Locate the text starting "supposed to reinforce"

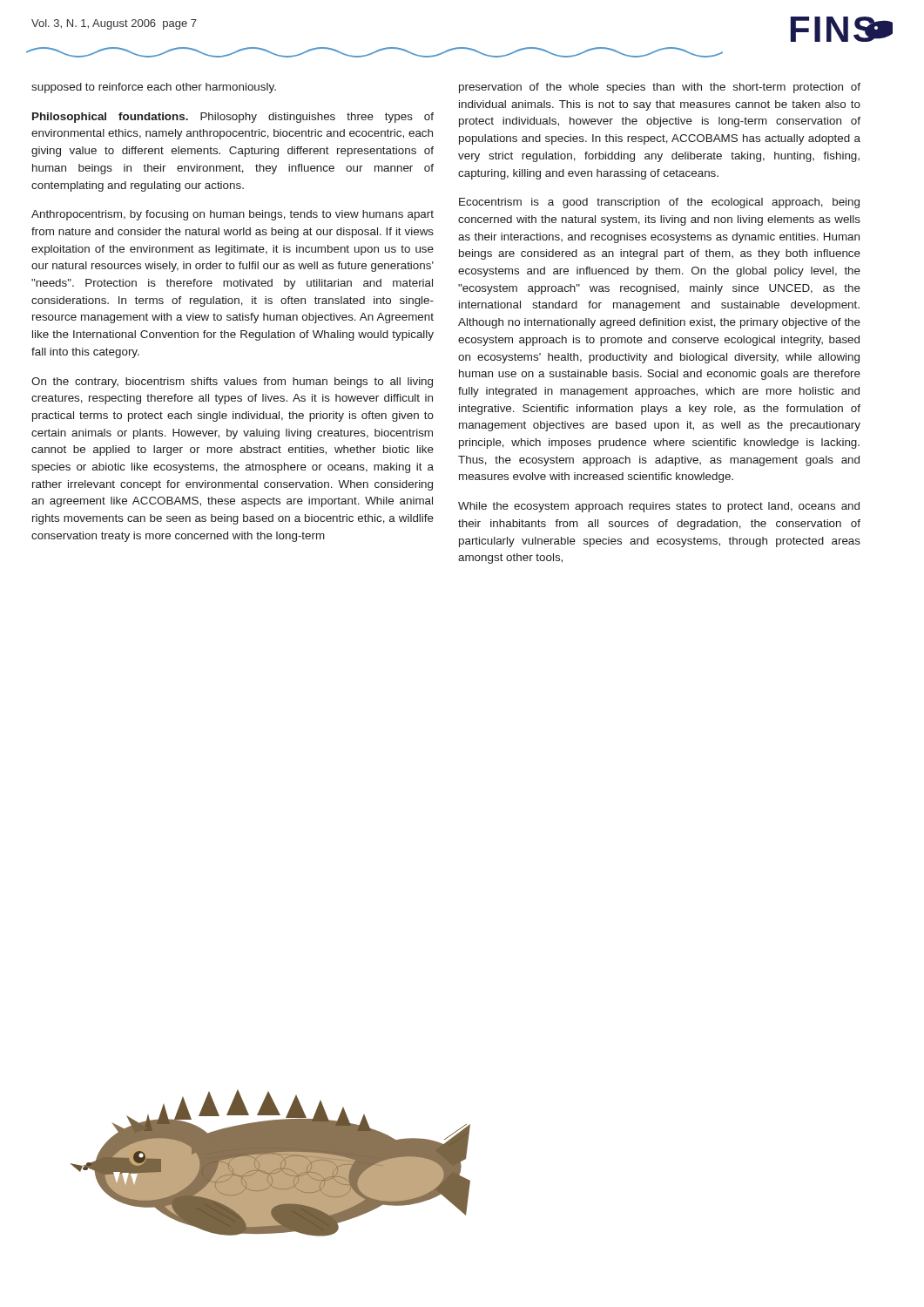pyautogui.click(x=154, y=87)
